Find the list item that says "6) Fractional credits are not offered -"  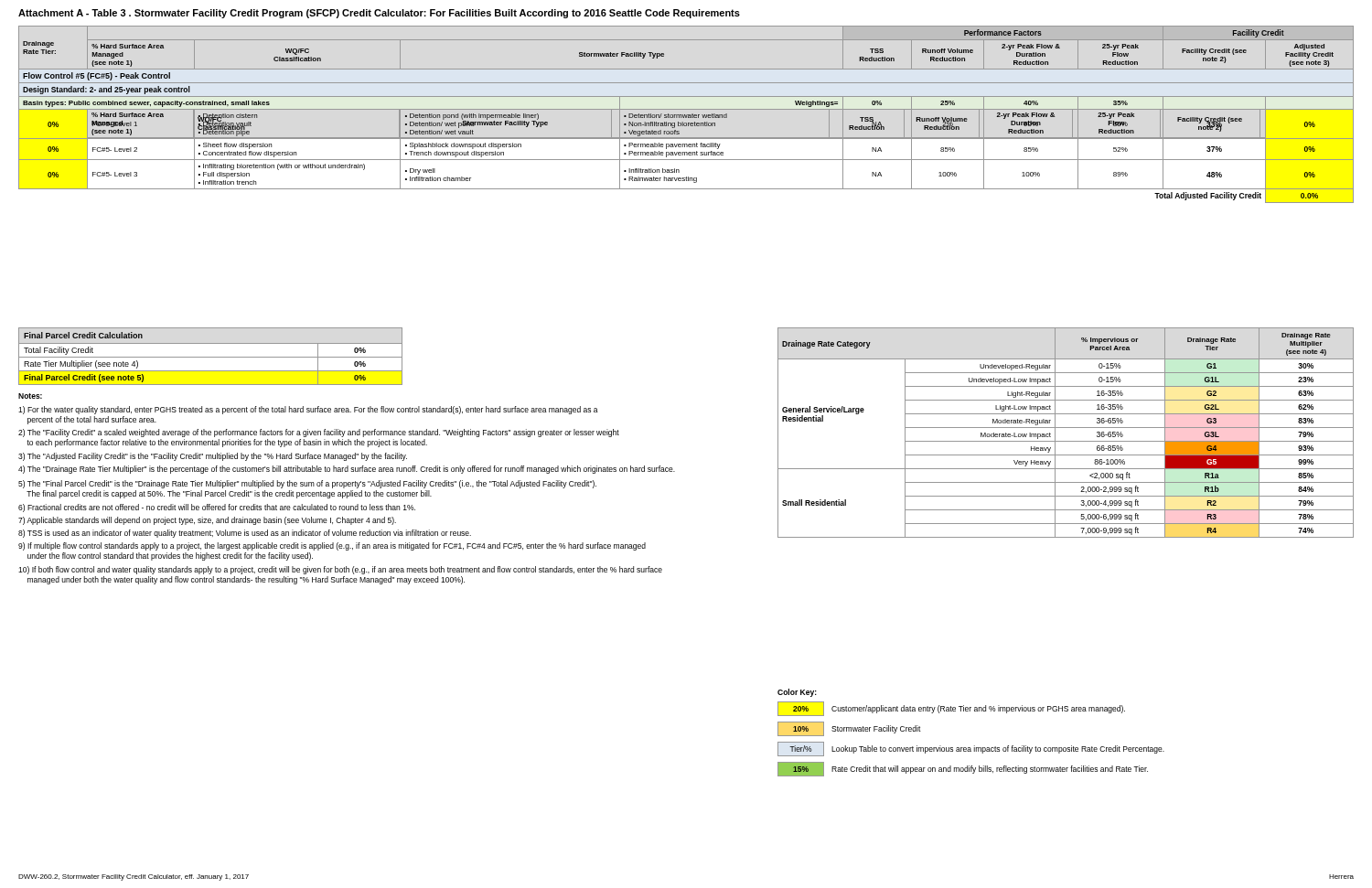point(217,508)
